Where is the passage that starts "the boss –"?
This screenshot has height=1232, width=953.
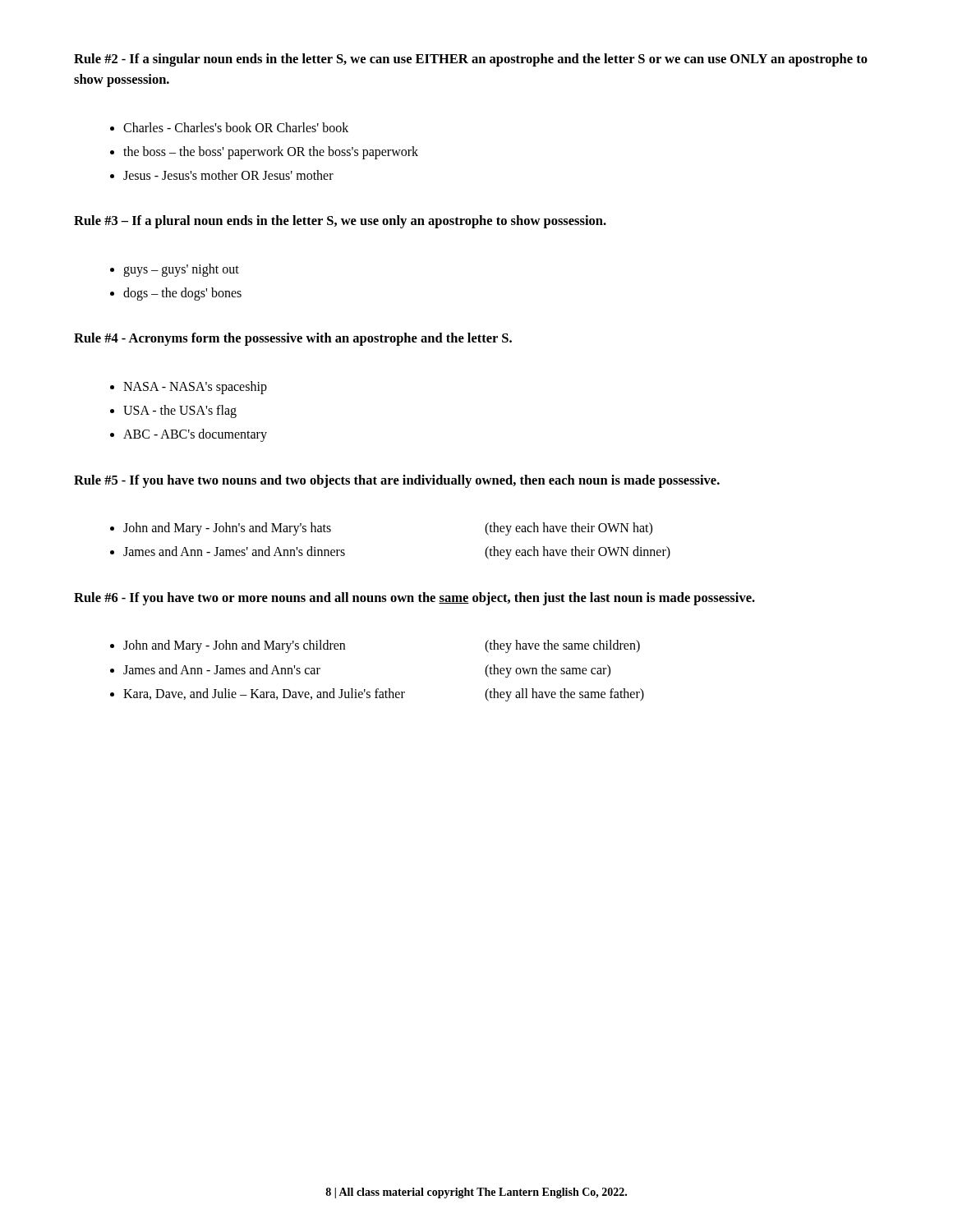271,151
